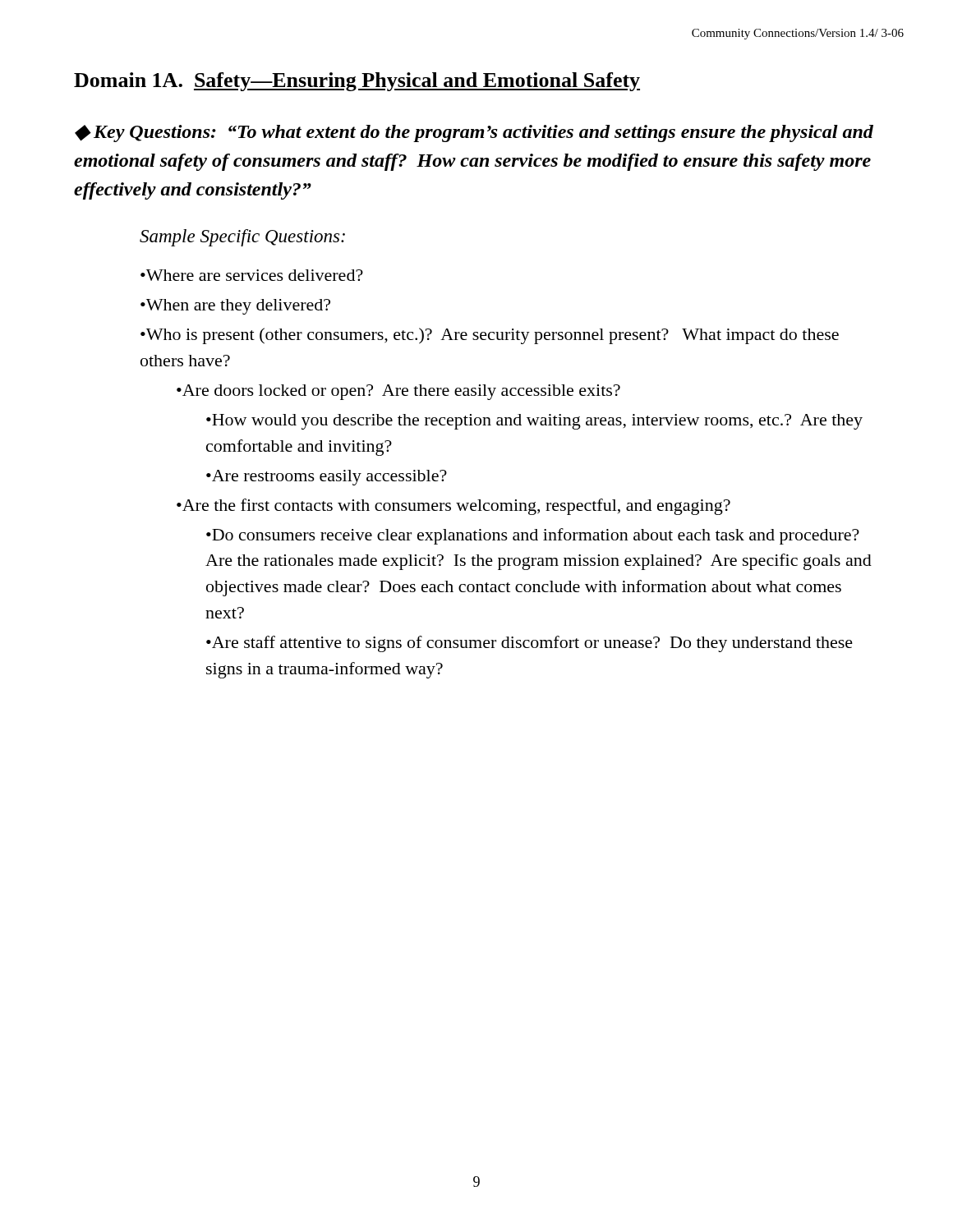Navigate to the block starting "•Where are services delivered?"
This screenshot has width=953, height=1232.
coord(251,275)
